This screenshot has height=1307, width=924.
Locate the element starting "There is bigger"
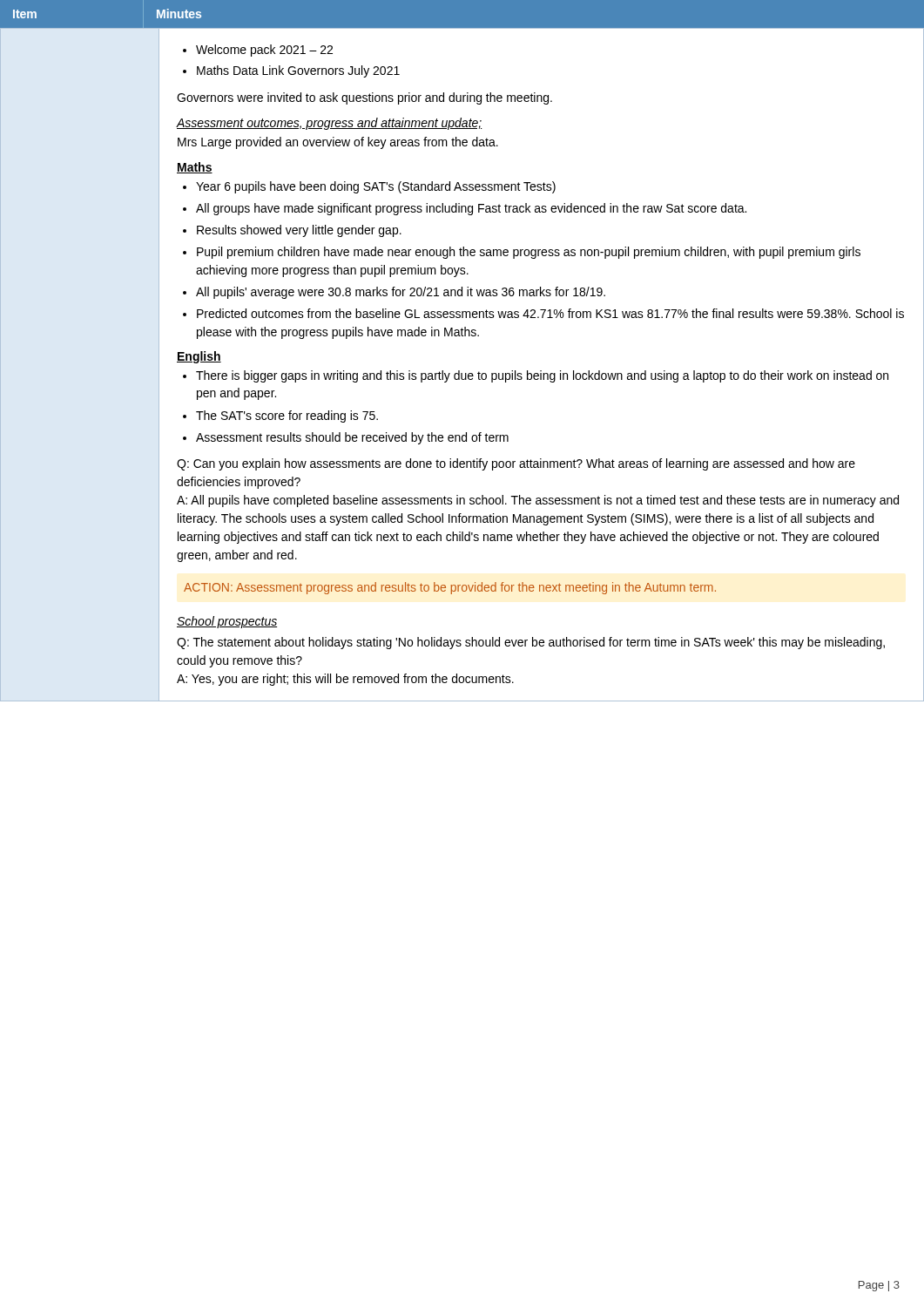[536, 376]
